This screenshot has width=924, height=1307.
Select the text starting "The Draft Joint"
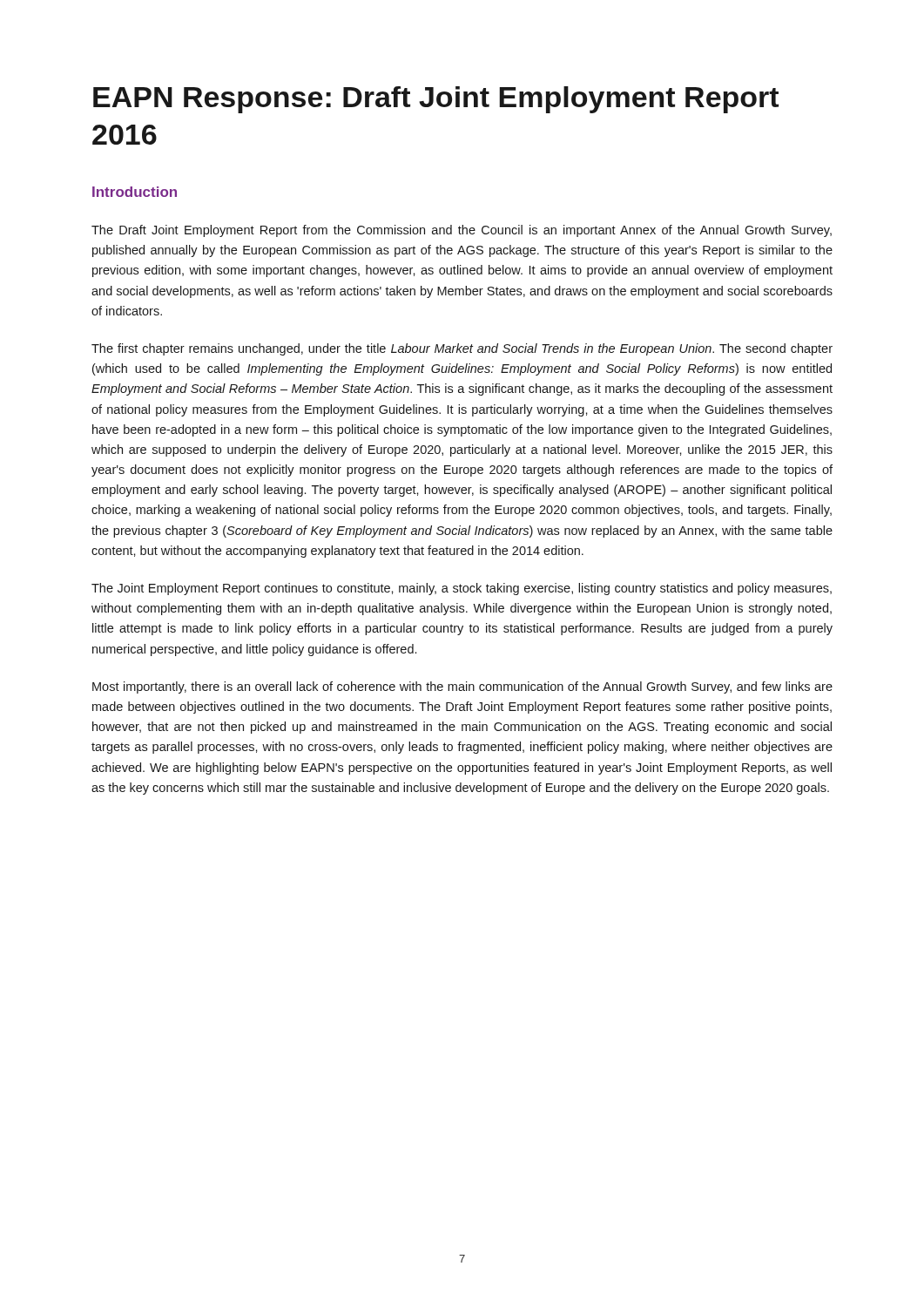[462, 271]
